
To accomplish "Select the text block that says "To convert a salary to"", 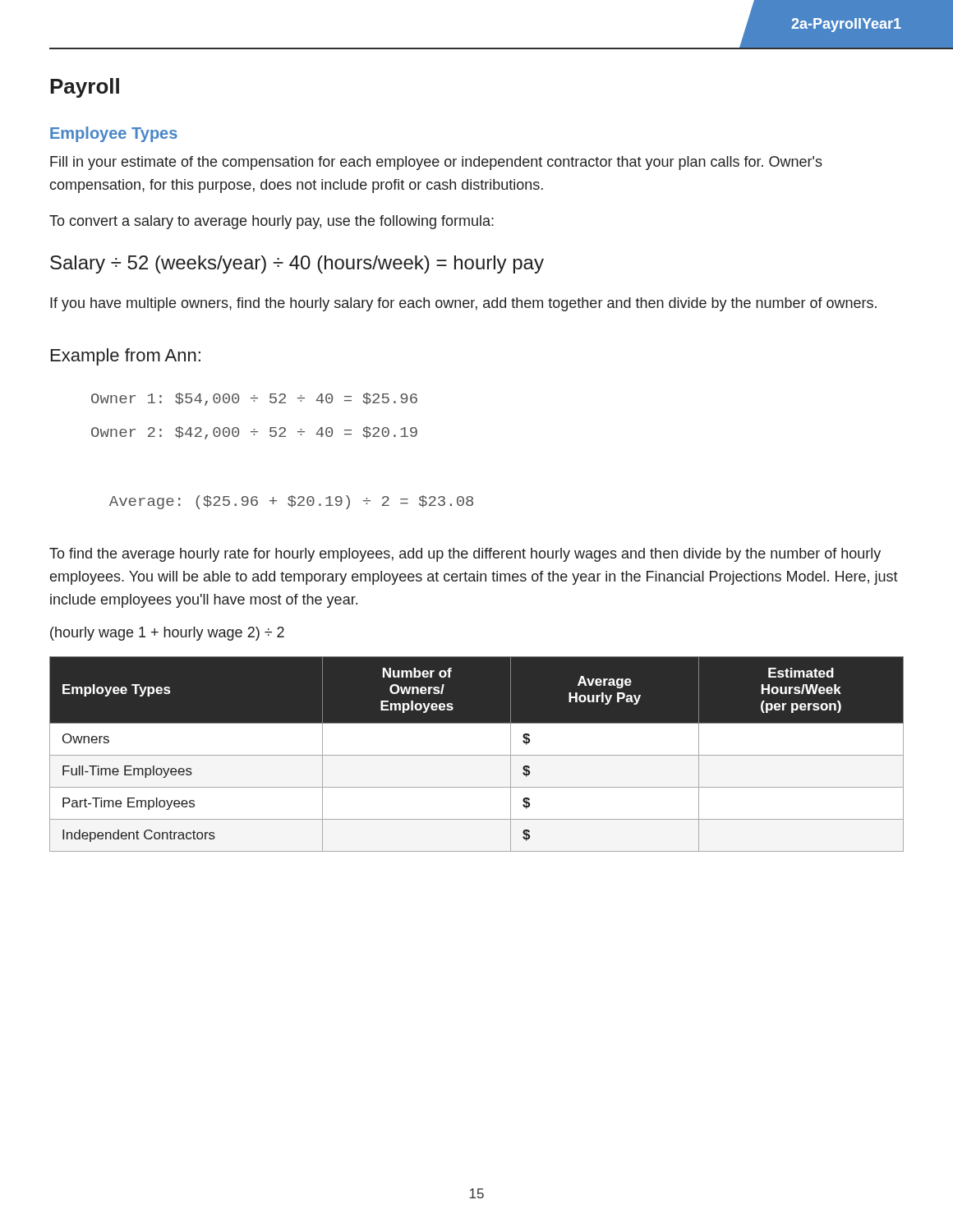I will click(272, 221).
